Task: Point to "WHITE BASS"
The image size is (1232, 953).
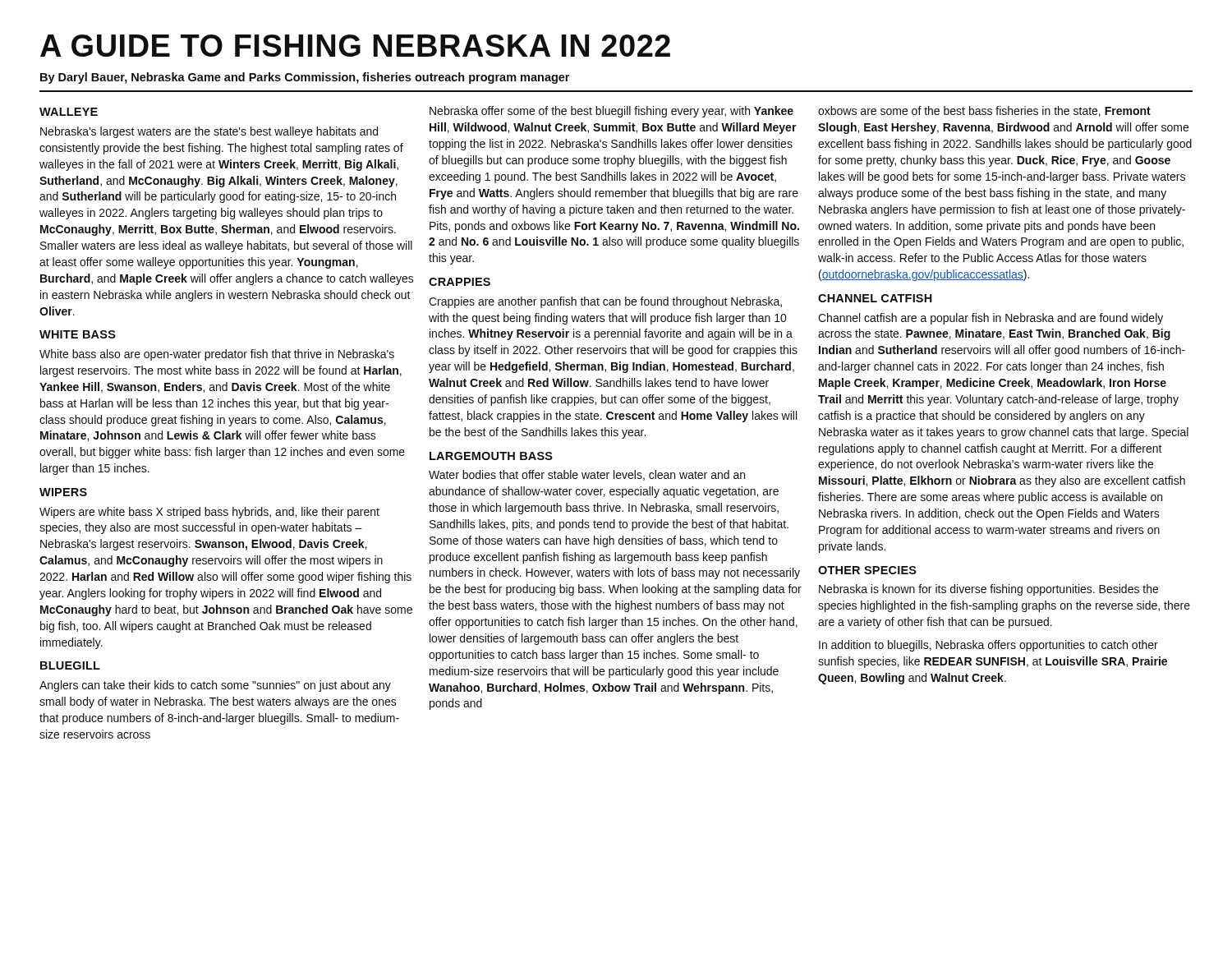Action: coord(78,334)
